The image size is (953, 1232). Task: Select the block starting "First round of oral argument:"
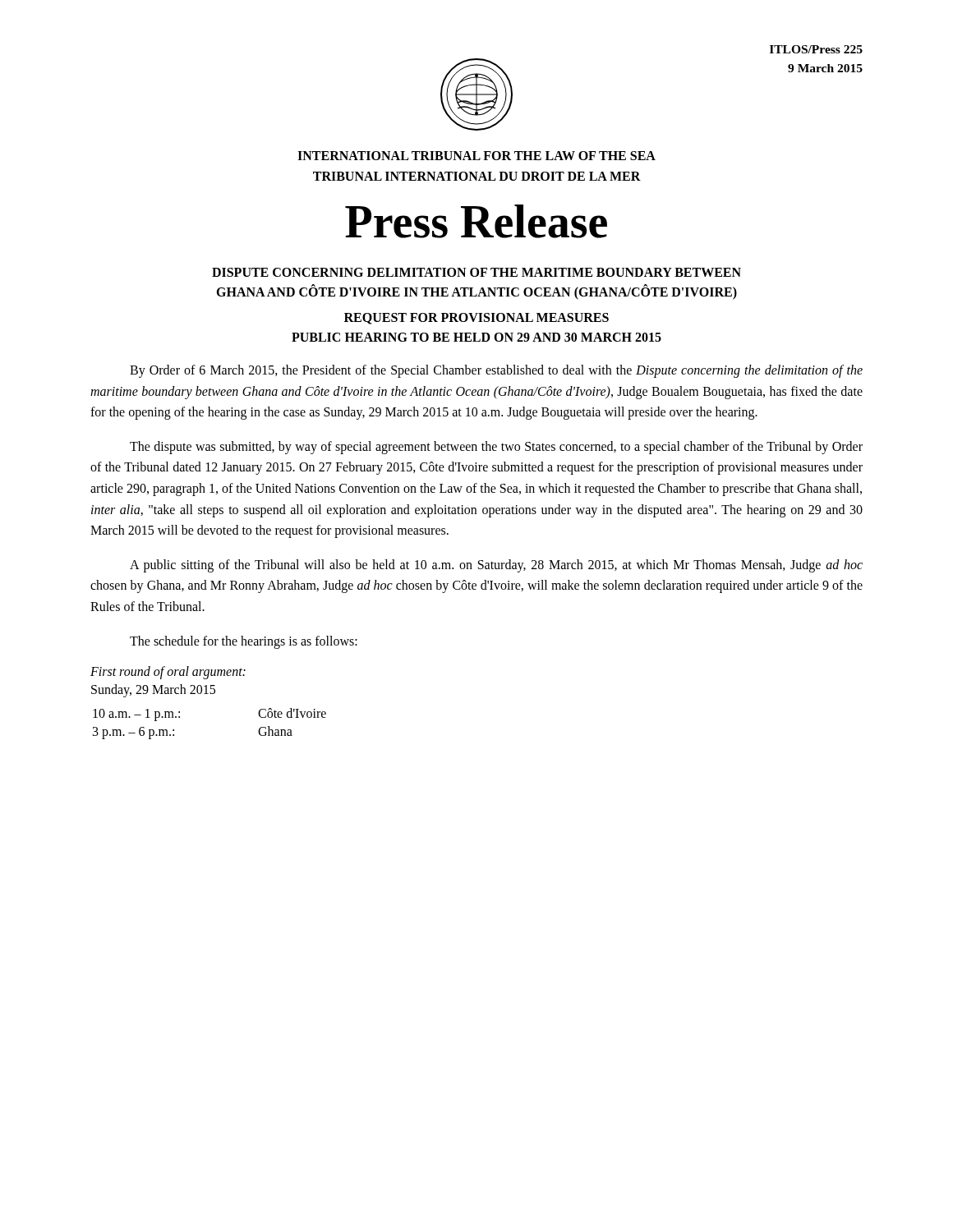pyautogui.click(x=168, y=672)
